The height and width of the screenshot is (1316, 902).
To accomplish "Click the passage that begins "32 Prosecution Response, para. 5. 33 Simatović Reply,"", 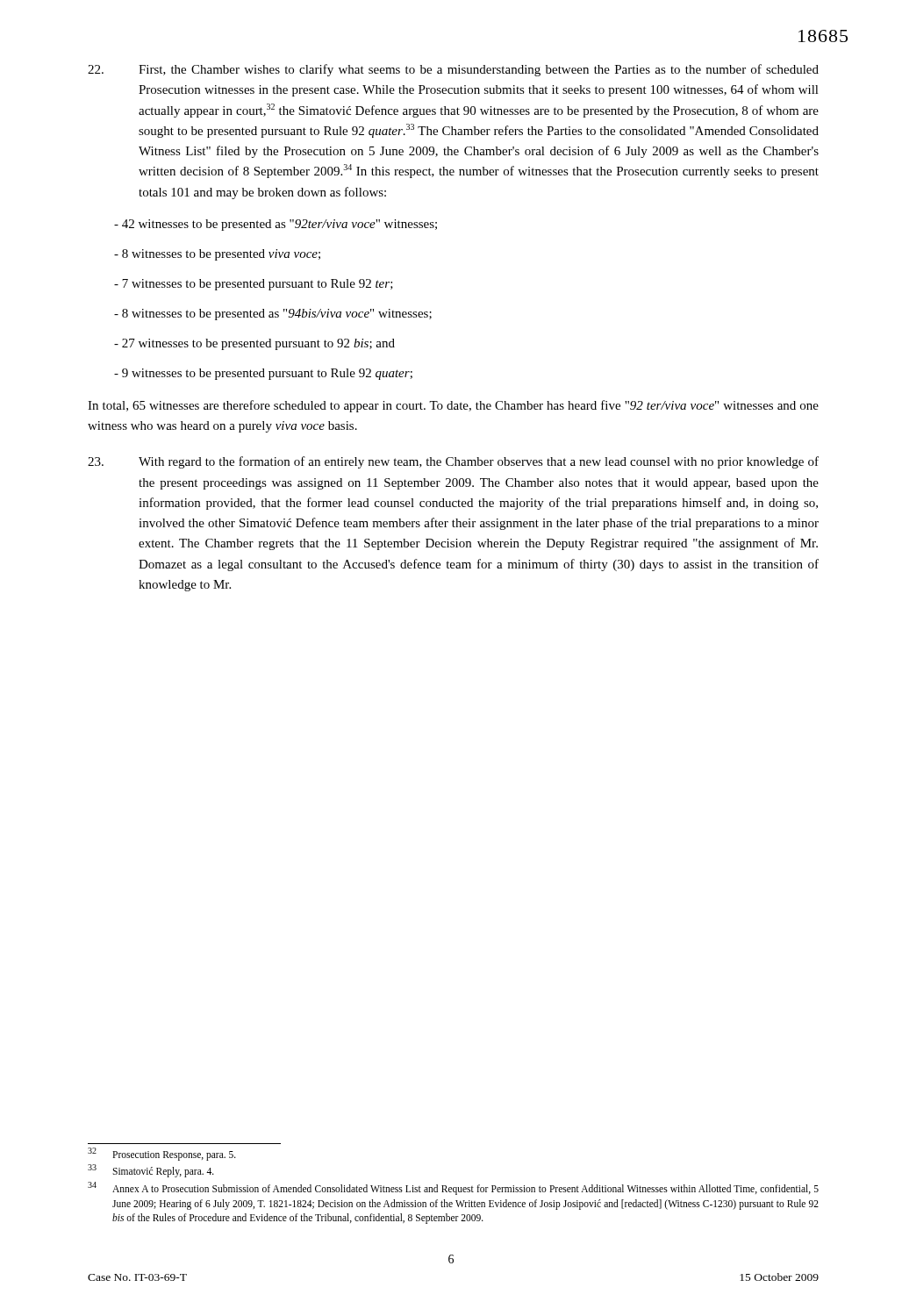I will coord(453,1184).
